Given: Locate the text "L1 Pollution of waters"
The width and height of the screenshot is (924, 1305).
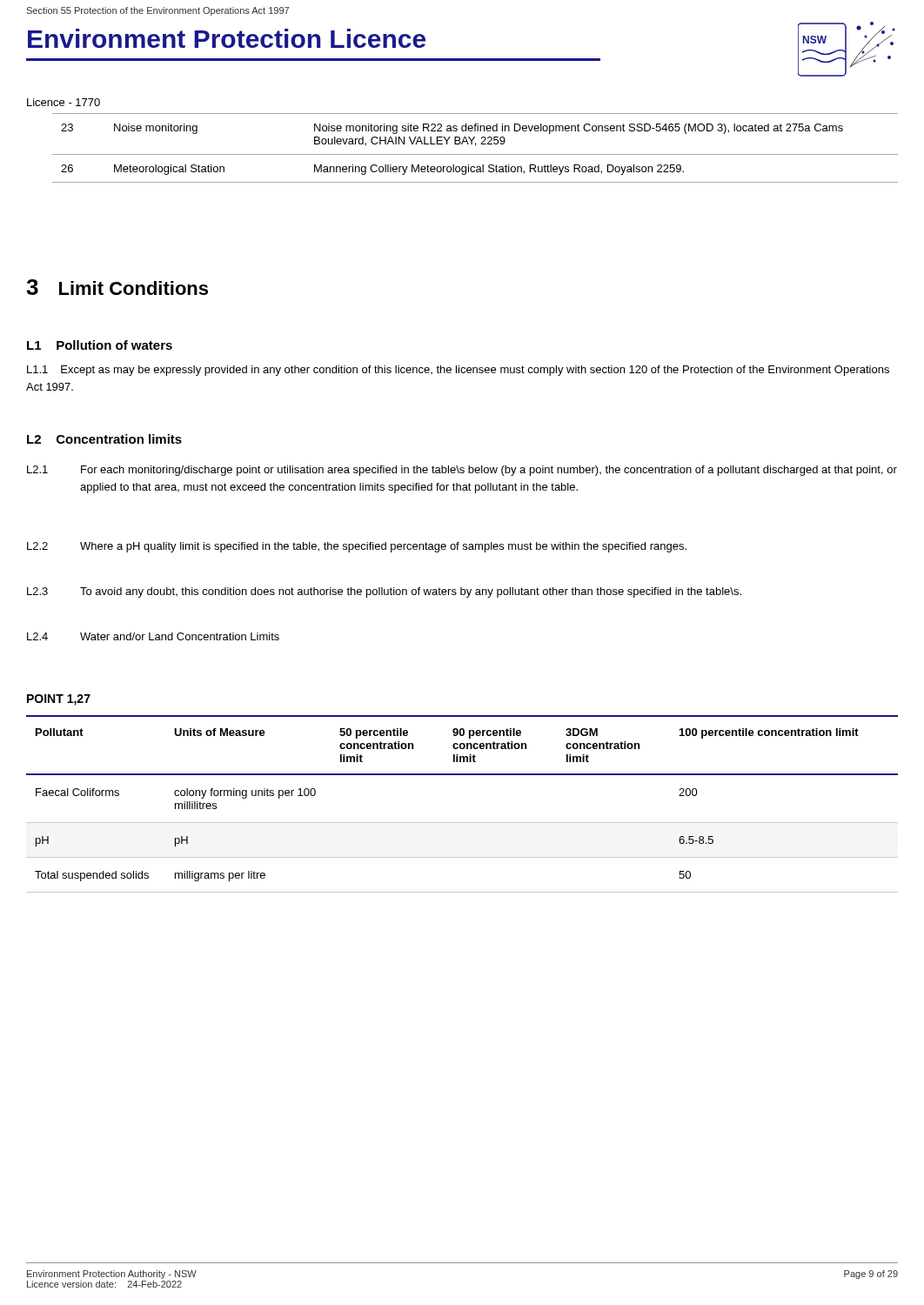Looking at the screenshot, I should click(x=99, y=345).
